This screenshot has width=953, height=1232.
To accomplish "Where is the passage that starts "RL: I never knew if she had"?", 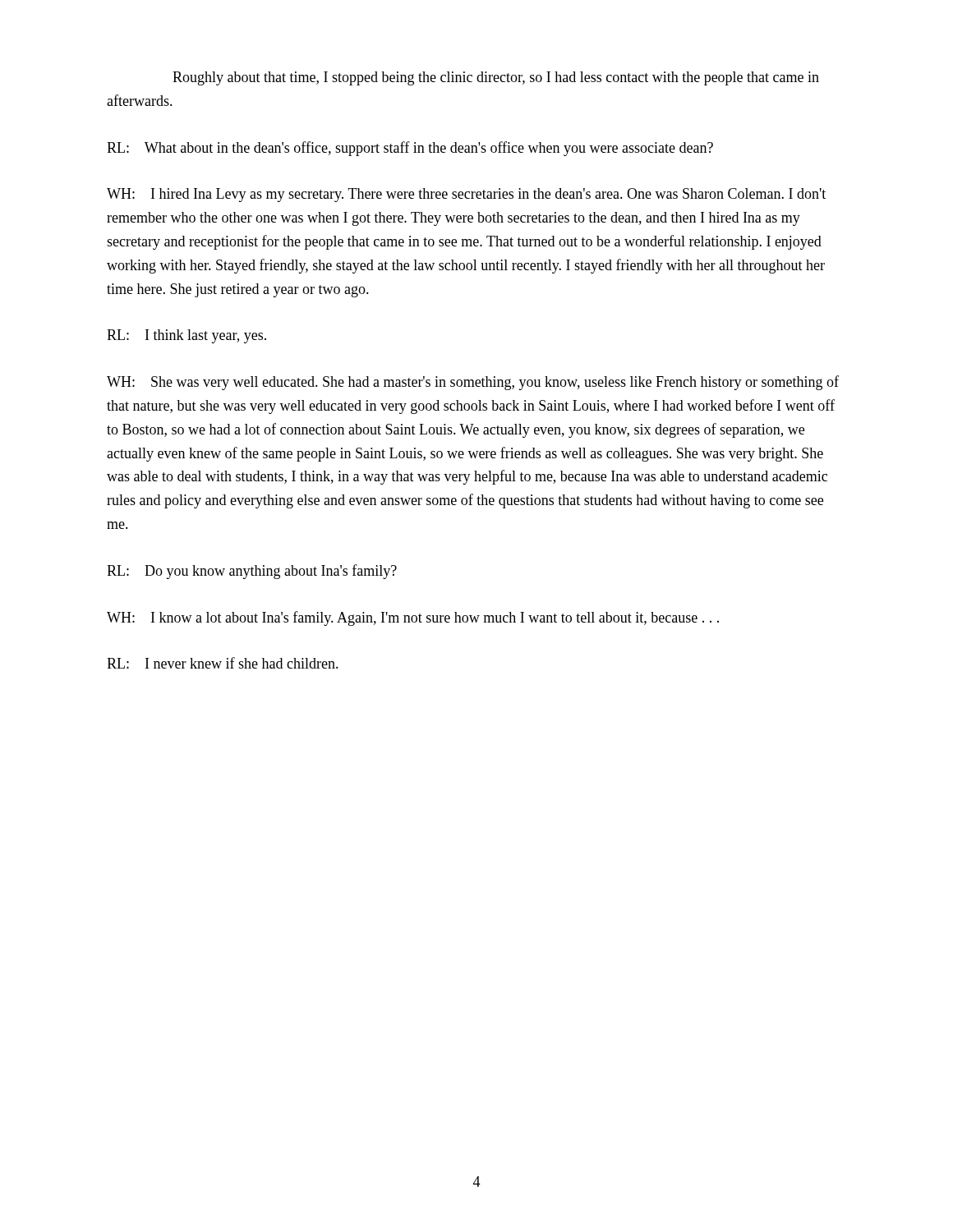I will pyautogui.click(x=223, y=663).
